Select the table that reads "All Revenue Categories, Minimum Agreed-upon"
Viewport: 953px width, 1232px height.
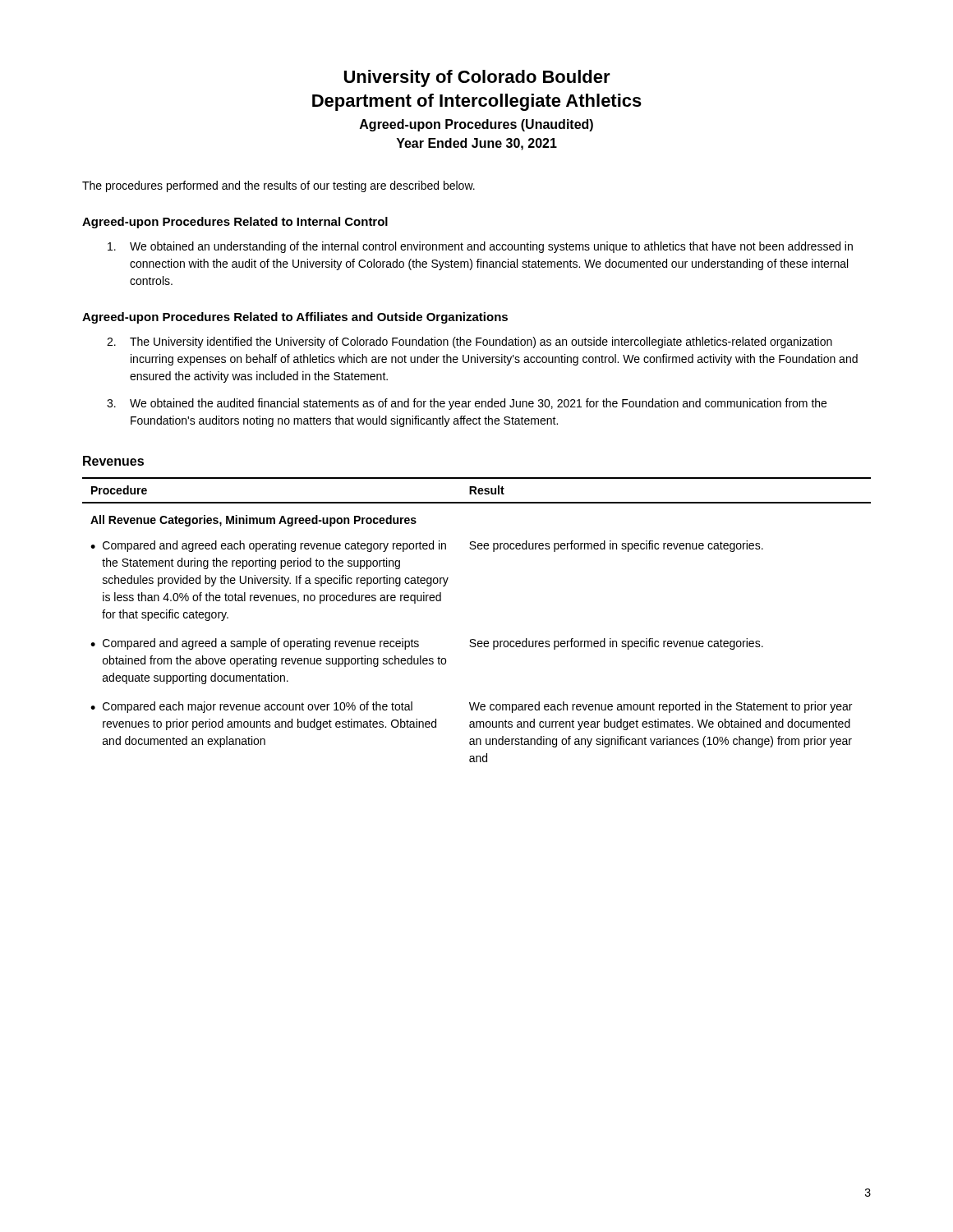point(476,625)
